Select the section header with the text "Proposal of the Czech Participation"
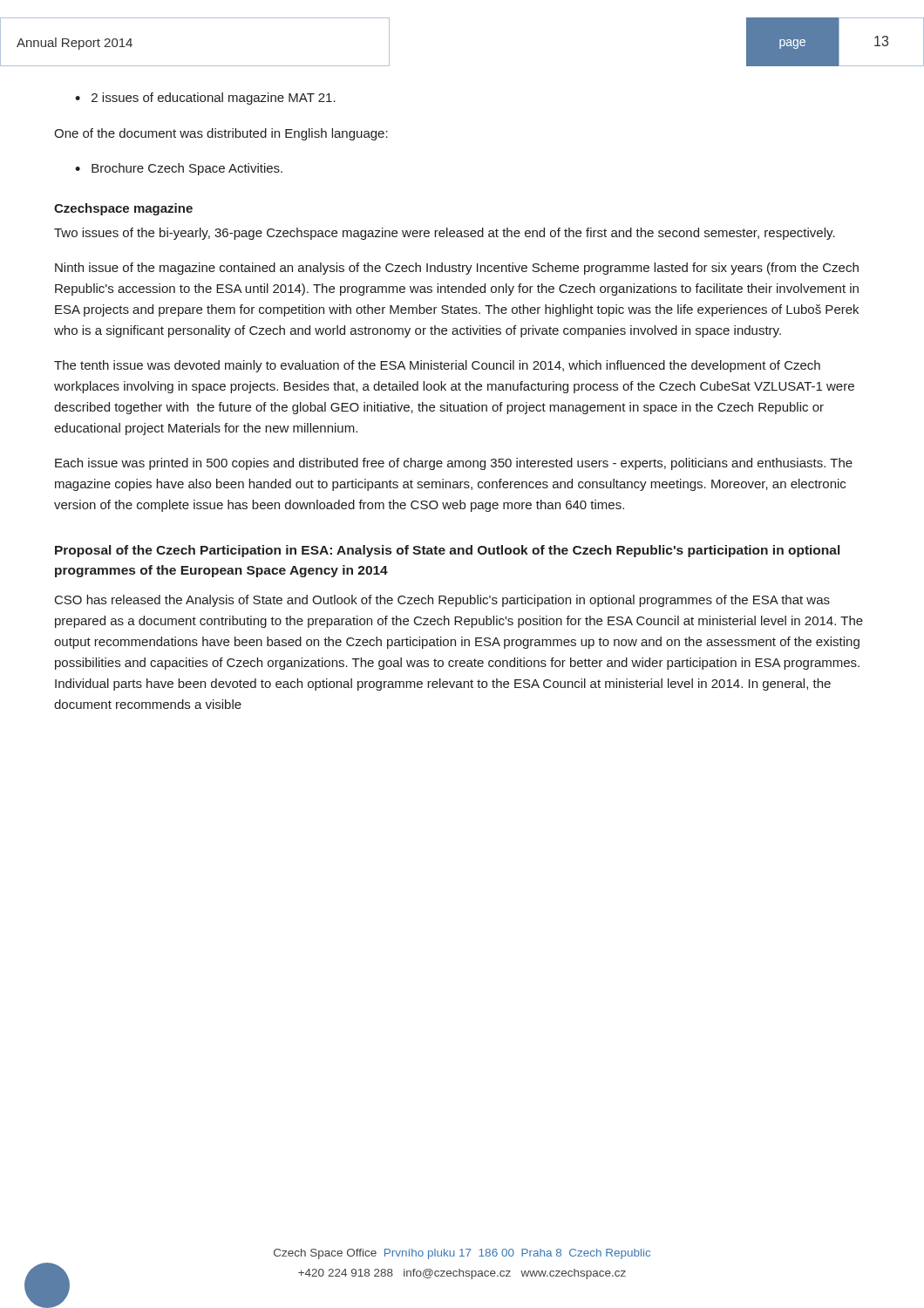This screenshot has height=1308, width=924. coord(447,560)
